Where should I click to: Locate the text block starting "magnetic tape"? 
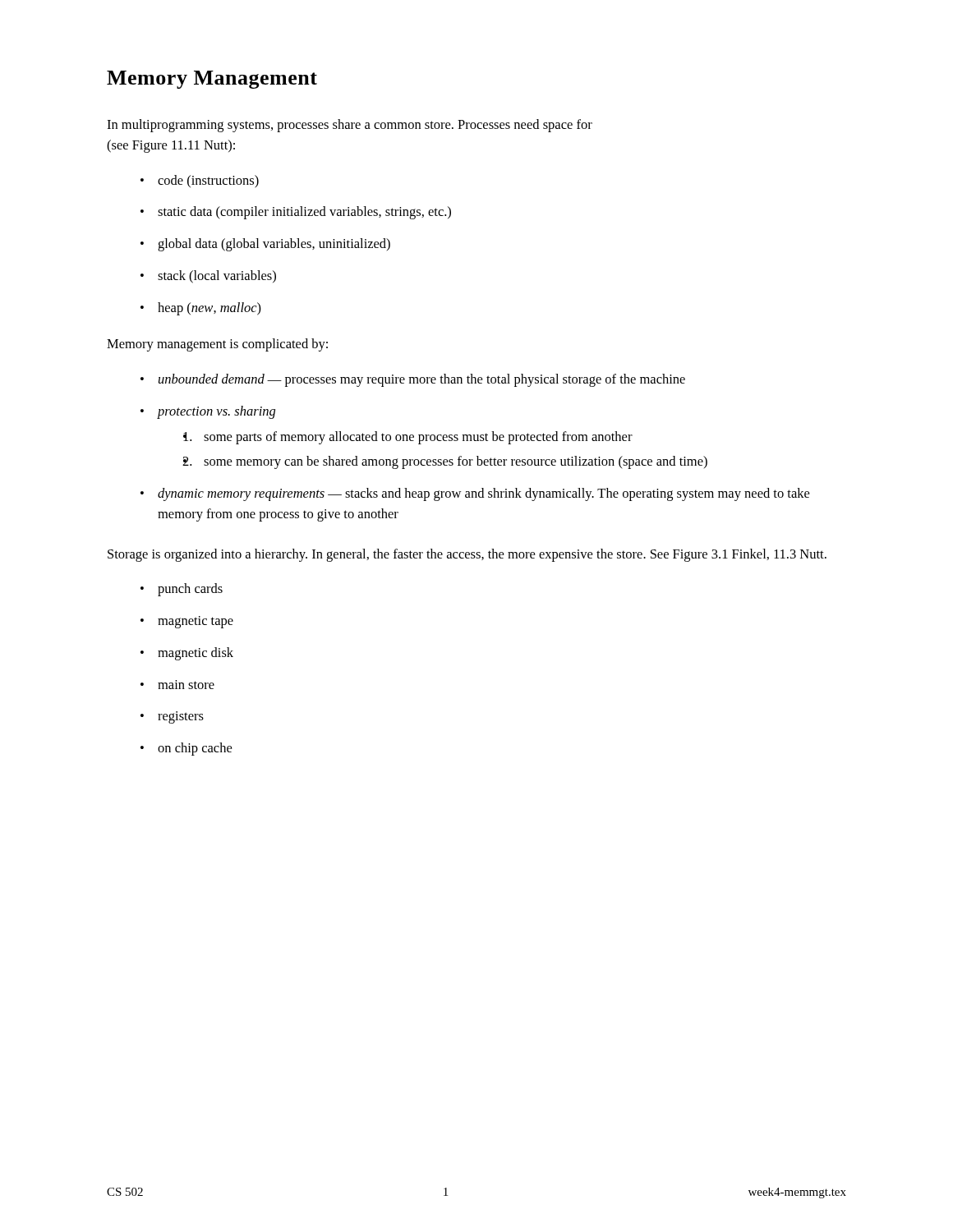(196, 620)
